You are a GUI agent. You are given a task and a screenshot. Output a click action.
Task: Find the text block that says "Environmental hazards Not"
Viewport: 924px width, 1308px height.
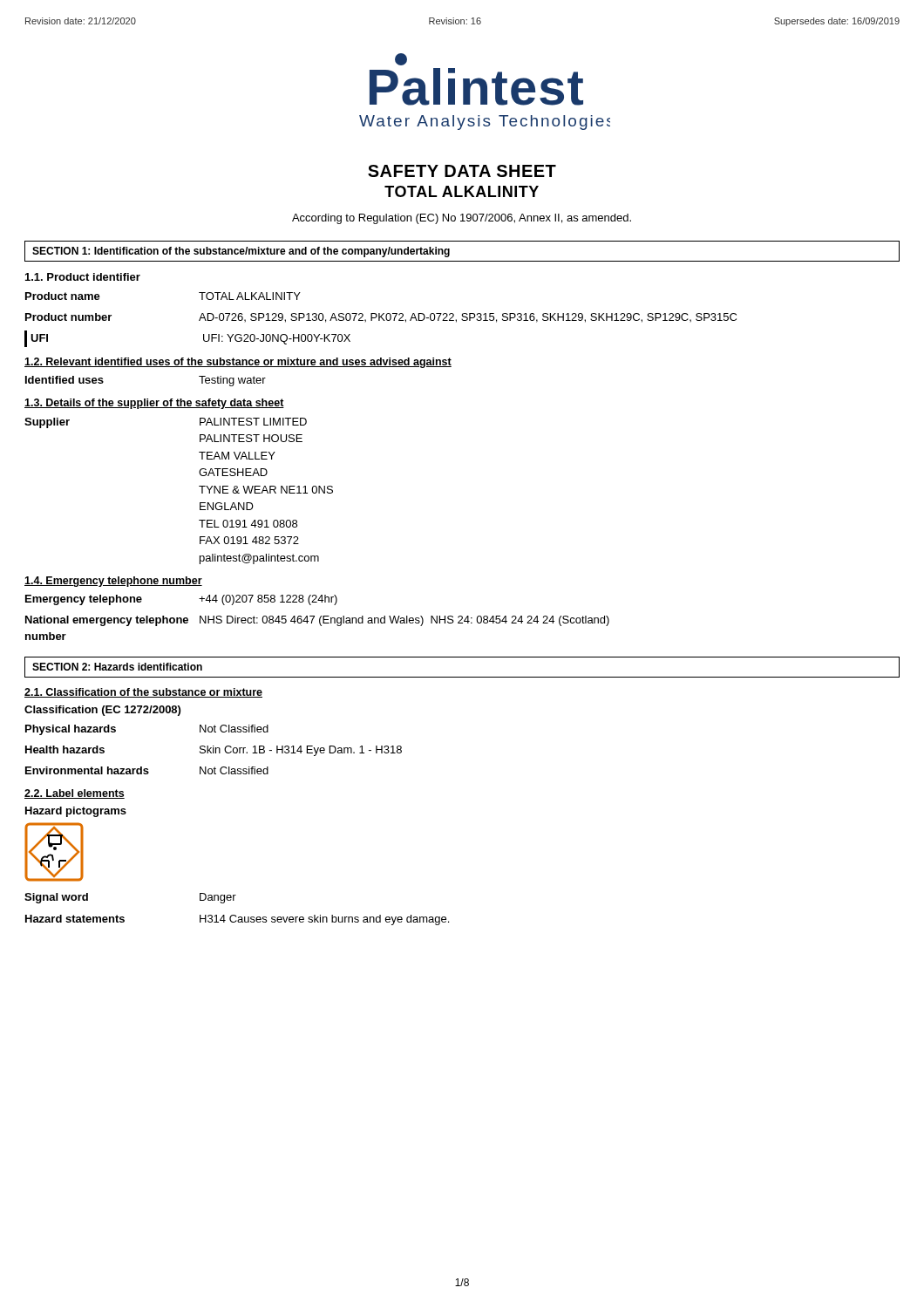[x=147, y=771]
